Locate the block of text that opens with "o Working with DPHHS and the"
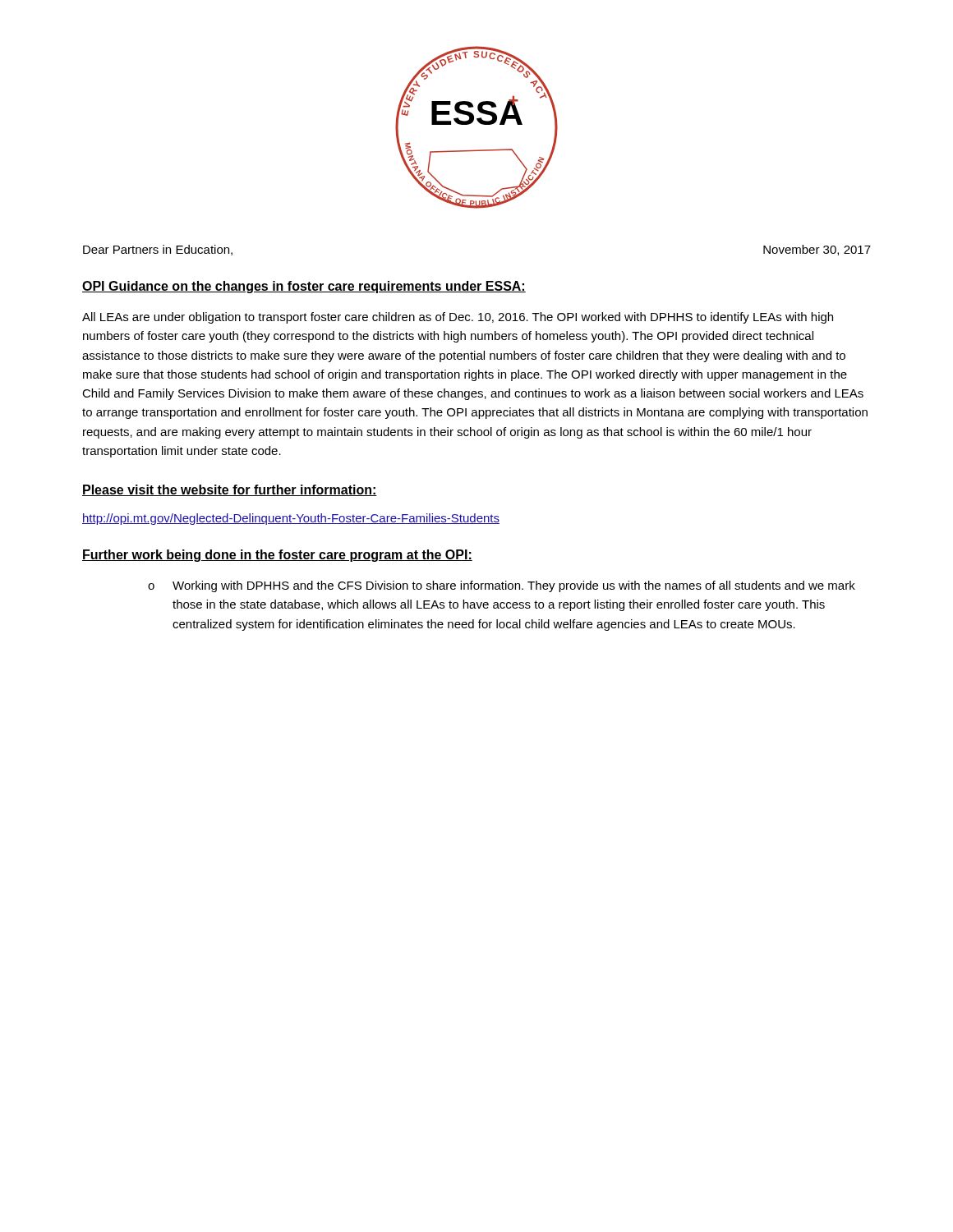 pyautogui.click(x=509, y=604)
